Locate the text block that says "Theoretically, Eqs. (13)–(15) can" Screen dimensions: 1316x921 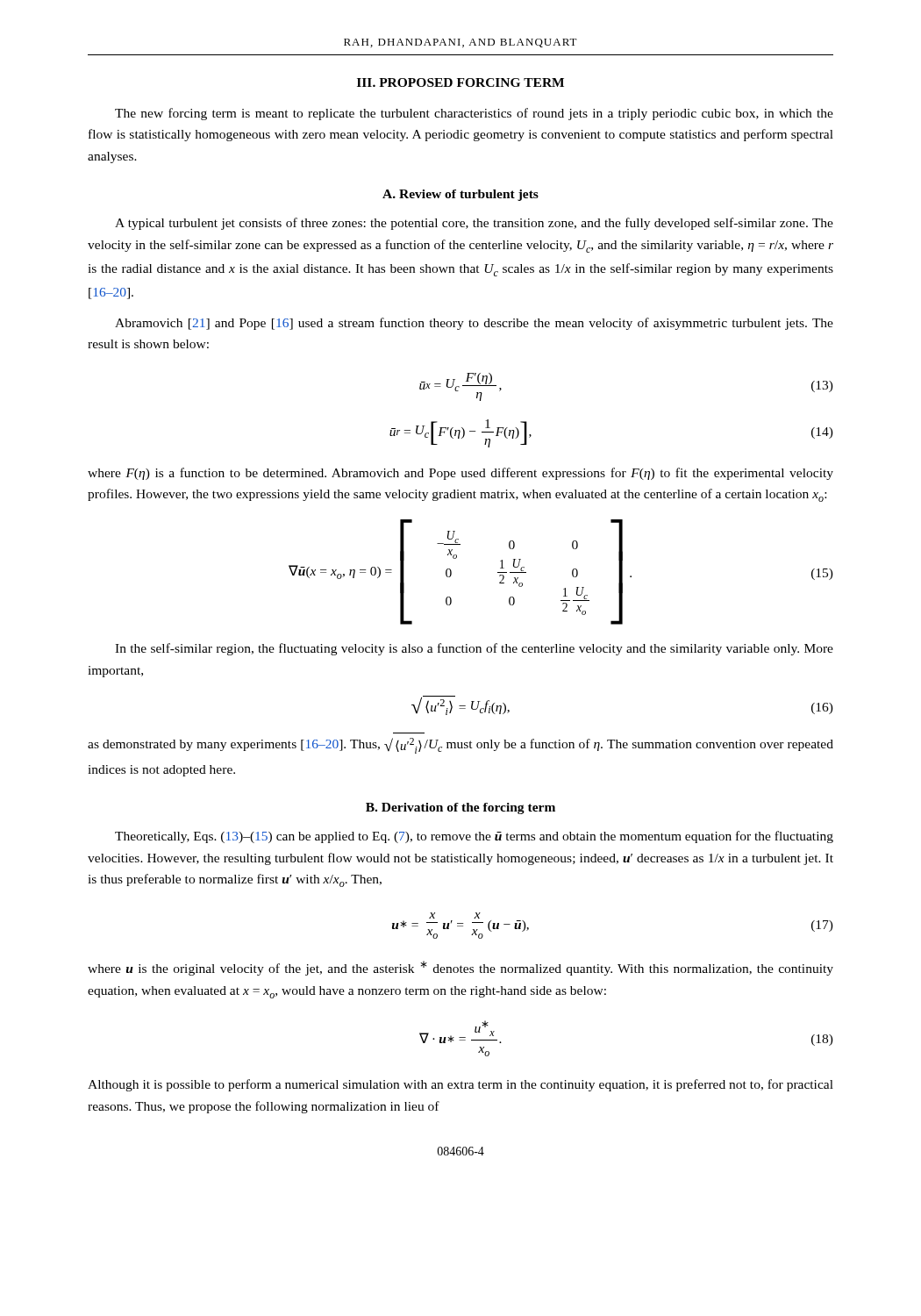coord(460,859)
